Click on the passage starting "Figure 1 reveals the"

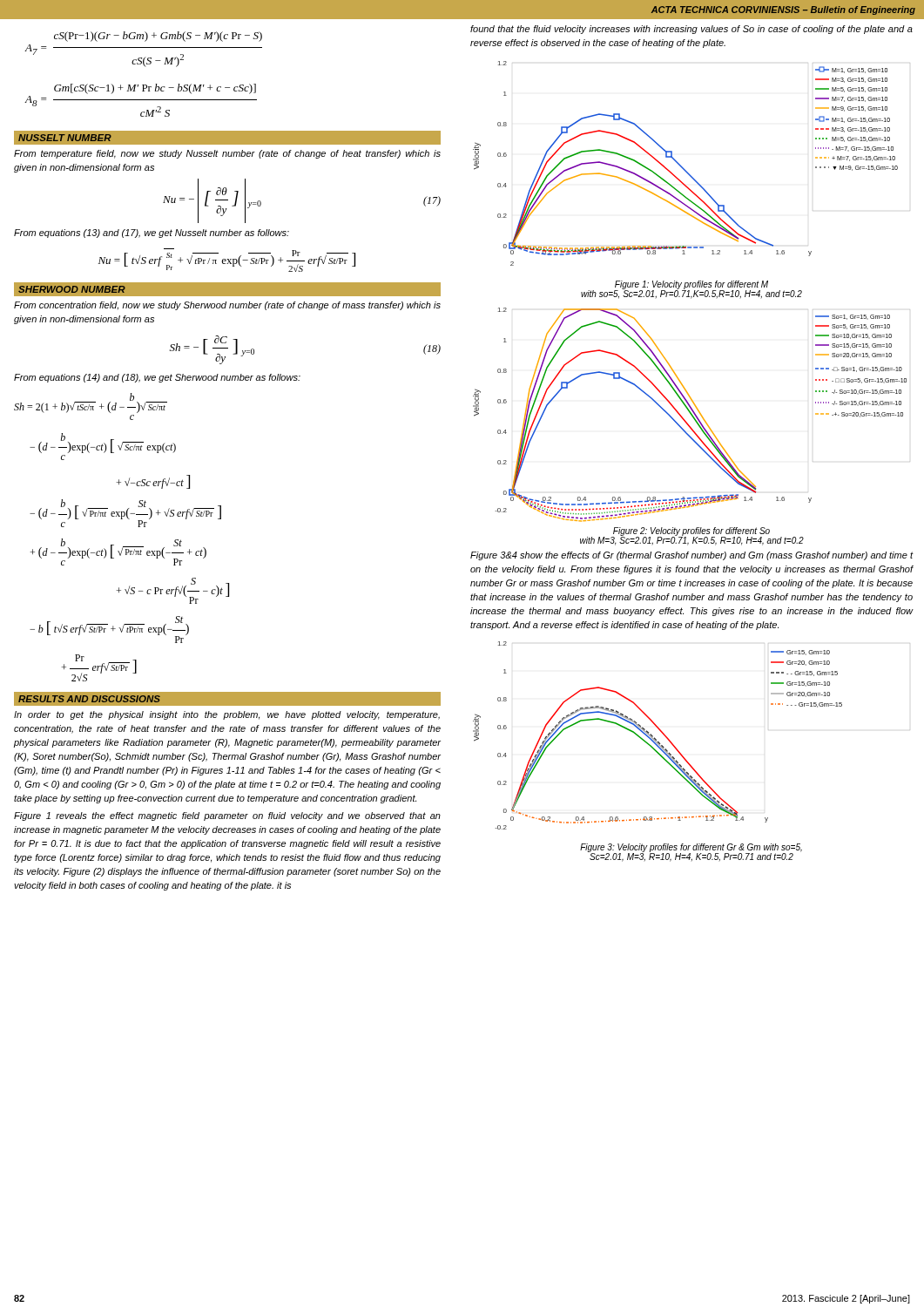pyautogui.click(x=227, y=850)
